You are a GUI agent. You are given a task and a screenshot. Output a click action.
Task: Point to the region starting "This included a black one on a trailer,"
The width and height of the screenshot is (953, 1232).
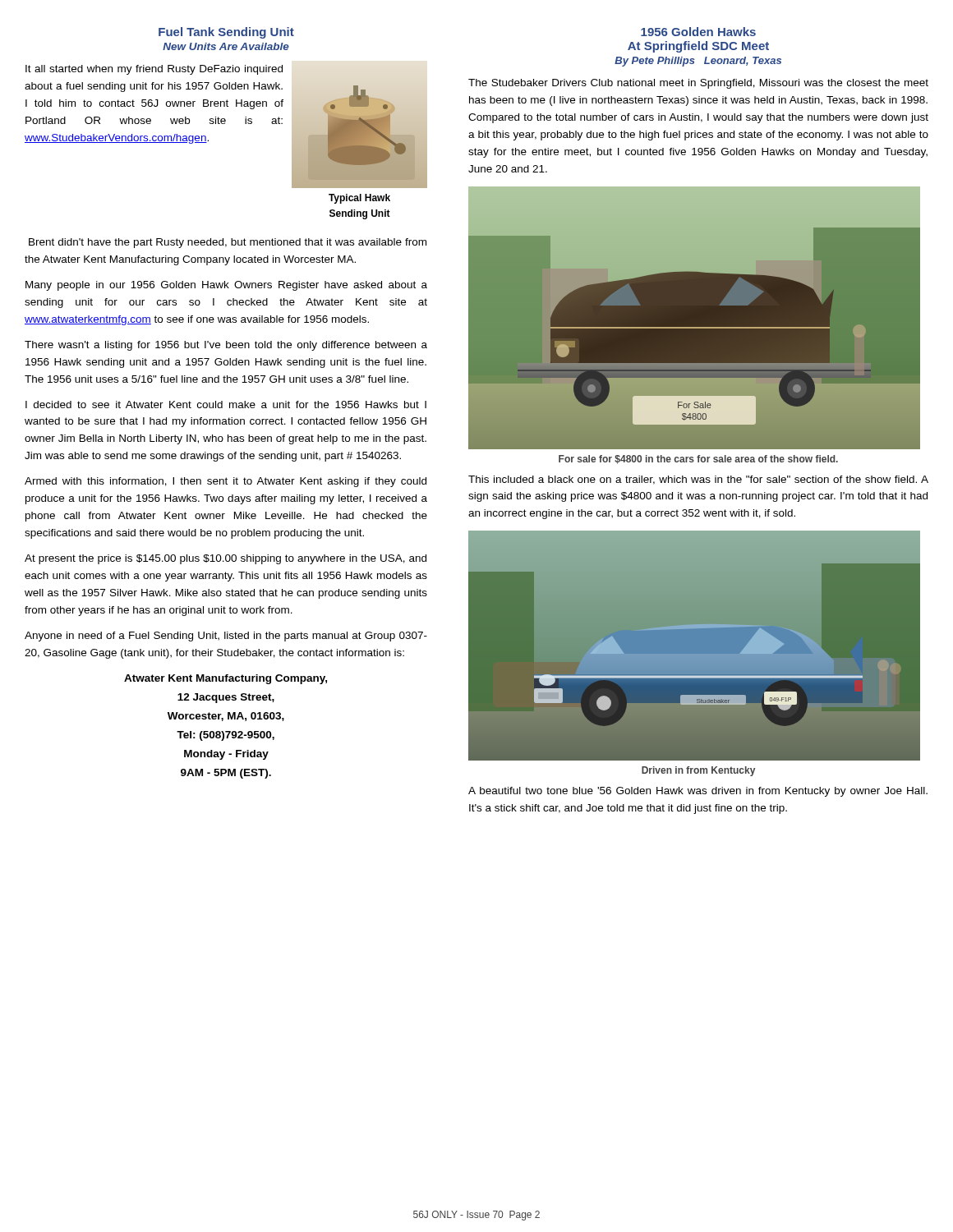(x=698, y=496)
